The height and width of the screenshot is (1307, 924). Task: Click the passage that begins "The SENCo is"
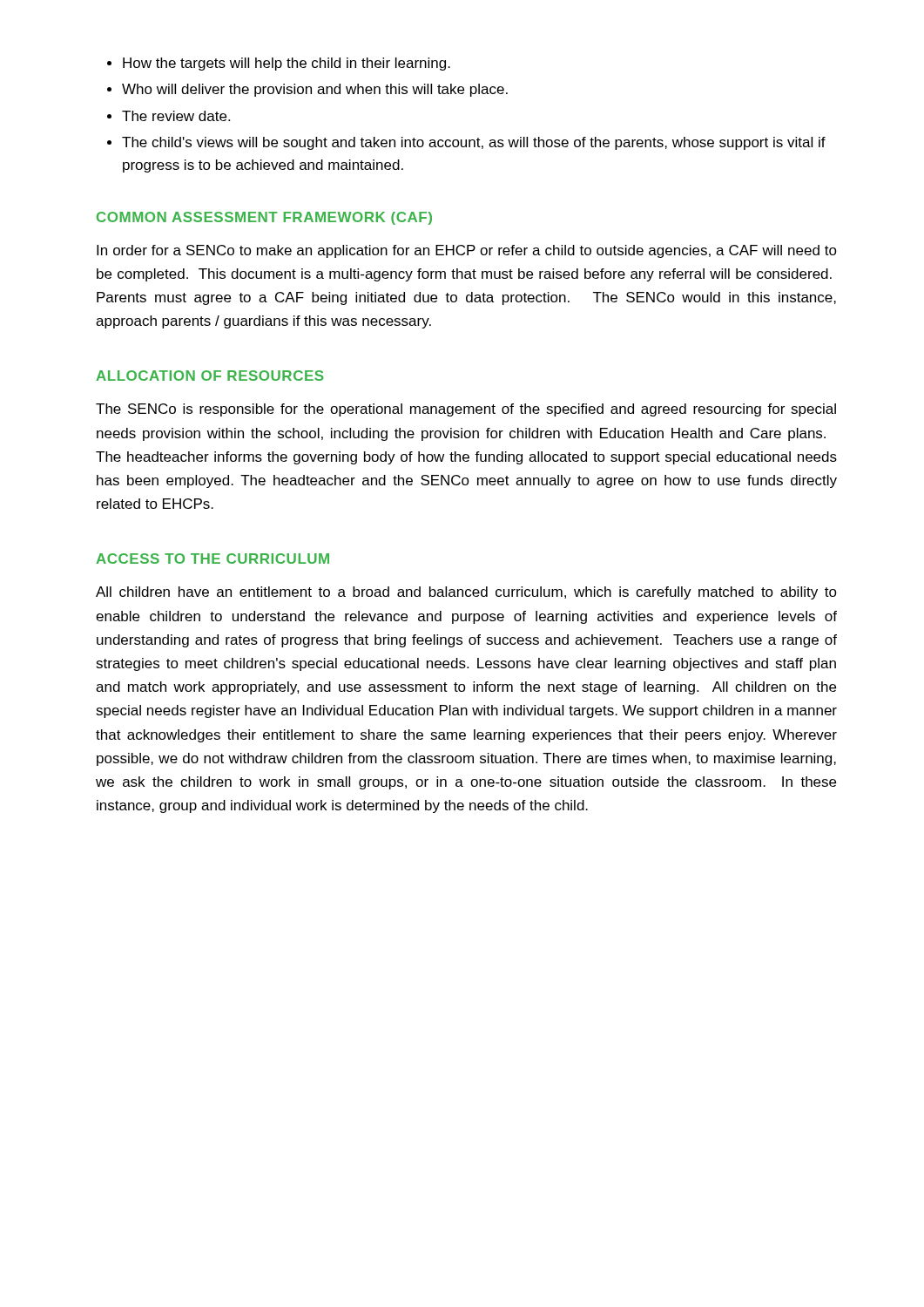pyautogui.click(x=466, y=457)
